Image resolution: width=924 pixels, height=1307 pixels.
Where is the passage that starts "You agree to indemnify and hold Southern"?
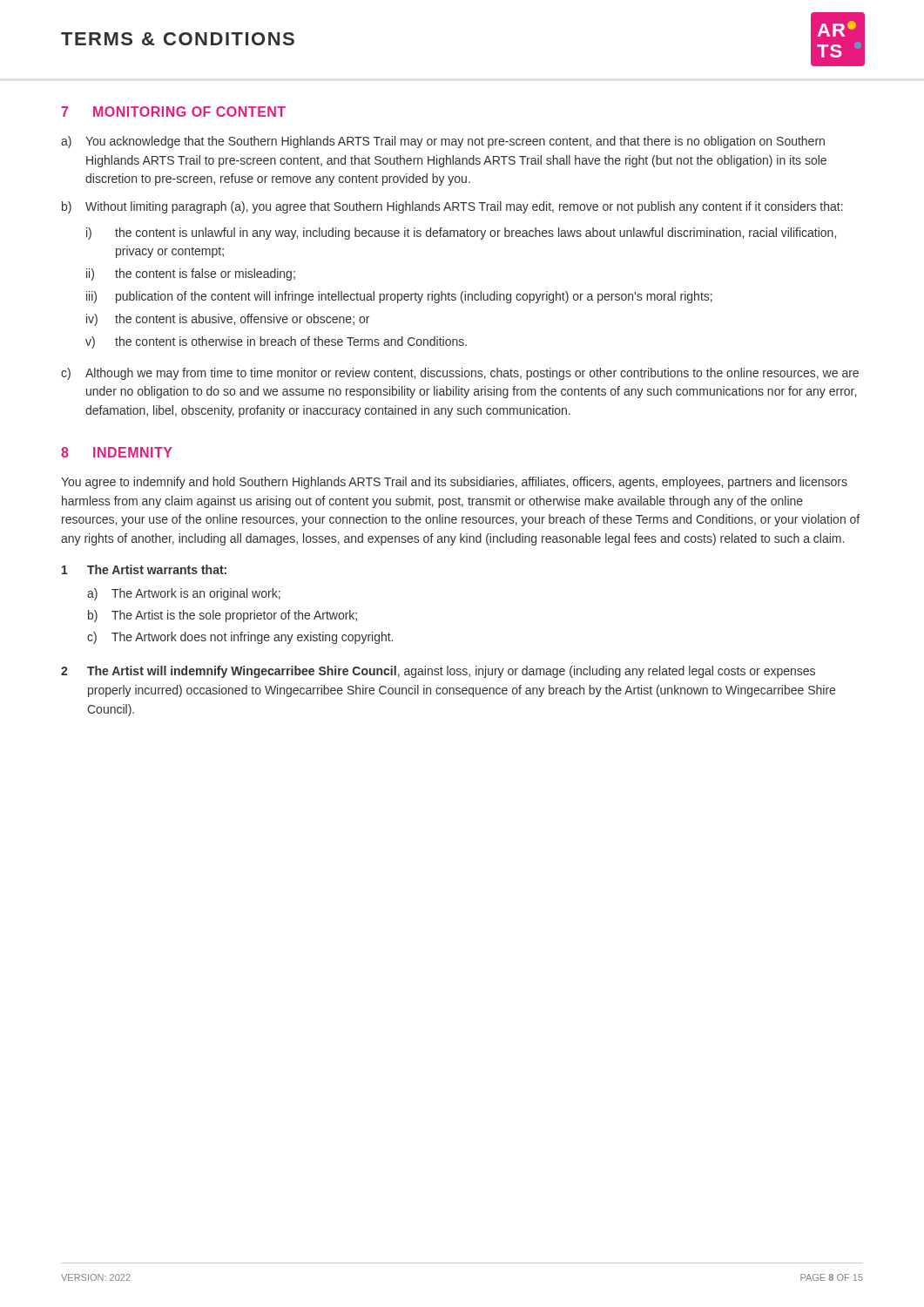click(x=460, y=510)
